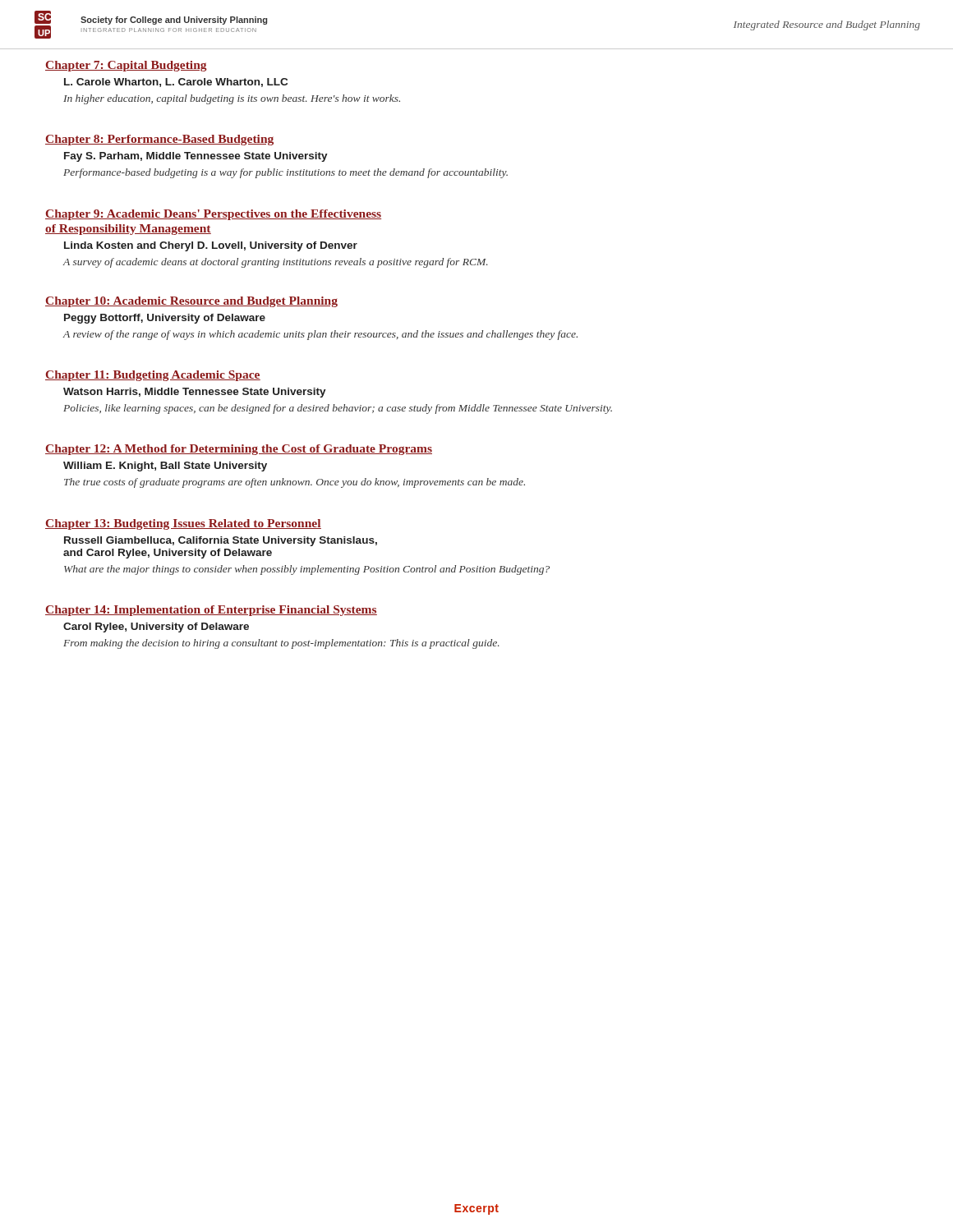Viewport: 953px width, 1232px height.
Task: Locate the block starting "Chapter 7: Capital Budgeting L. Carole Wharton, L."
Action: tap(126, 66)
